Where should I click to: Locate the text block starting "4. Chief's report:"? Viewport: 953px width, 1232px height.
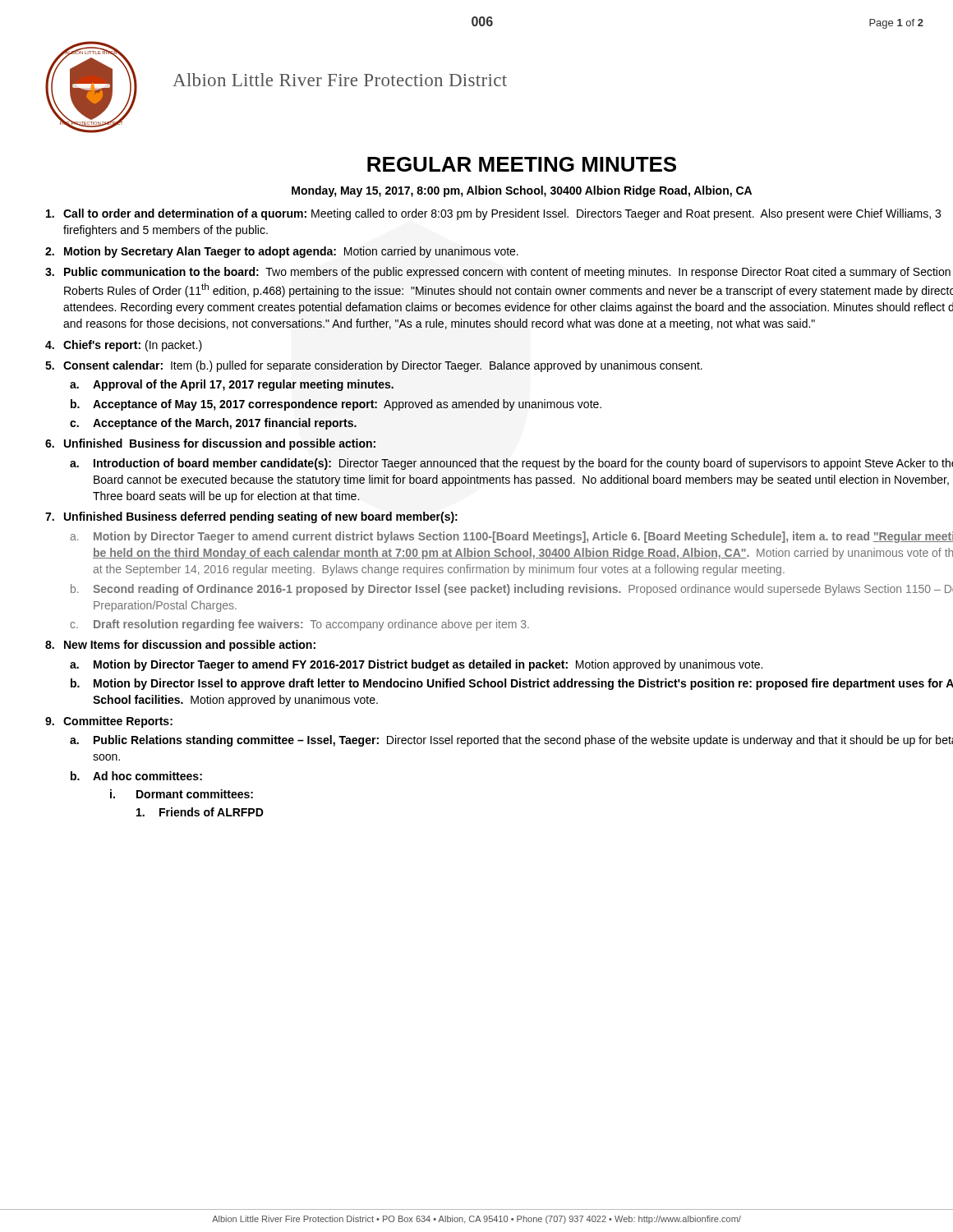click(124, 345)
